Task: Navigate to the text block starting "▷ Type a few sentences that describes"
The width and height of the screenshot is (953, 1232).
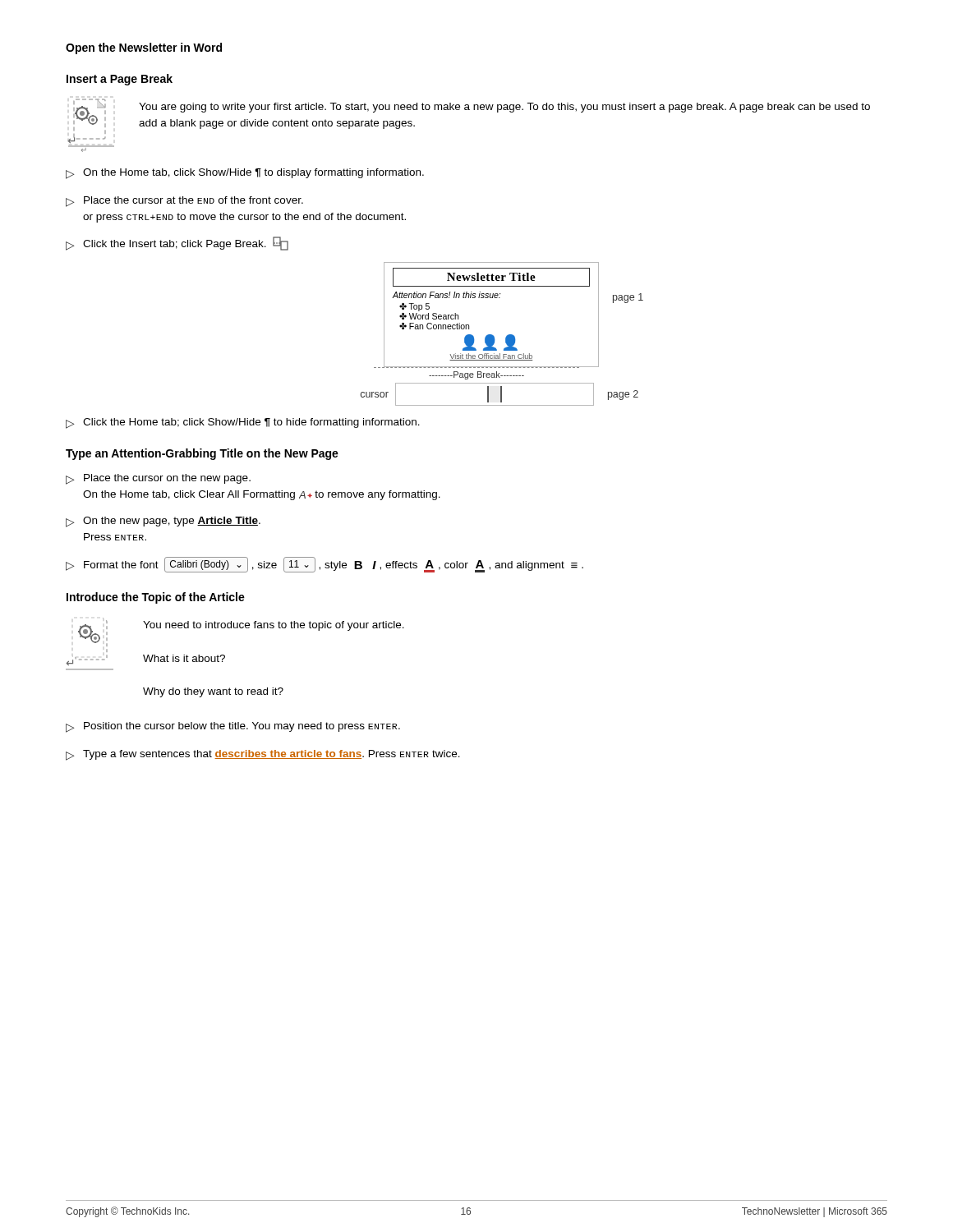Action: (263, 755)
